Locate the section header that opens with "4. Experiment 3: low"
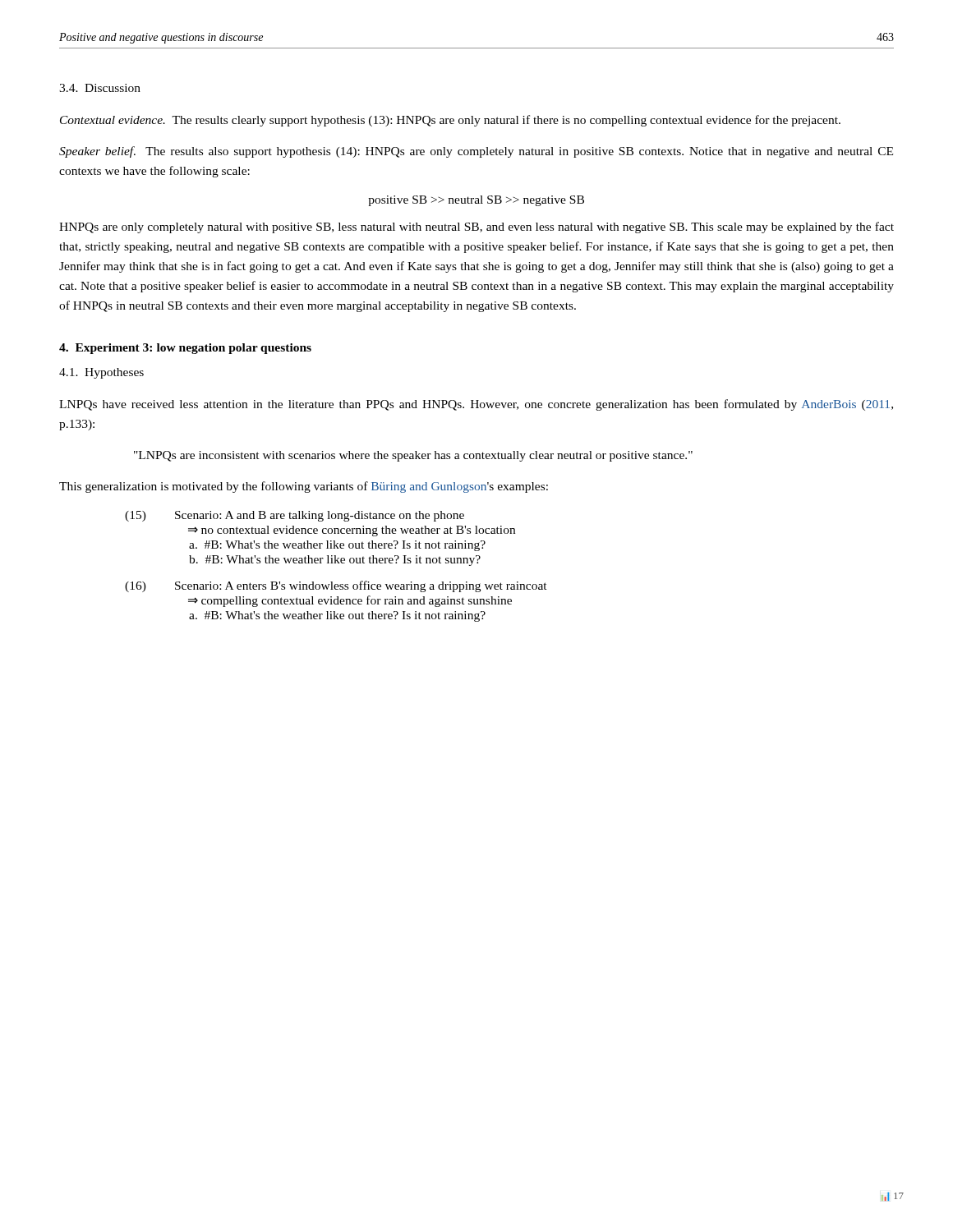Viewport: 953px width, 1232px height. click(x=185, y=347)
